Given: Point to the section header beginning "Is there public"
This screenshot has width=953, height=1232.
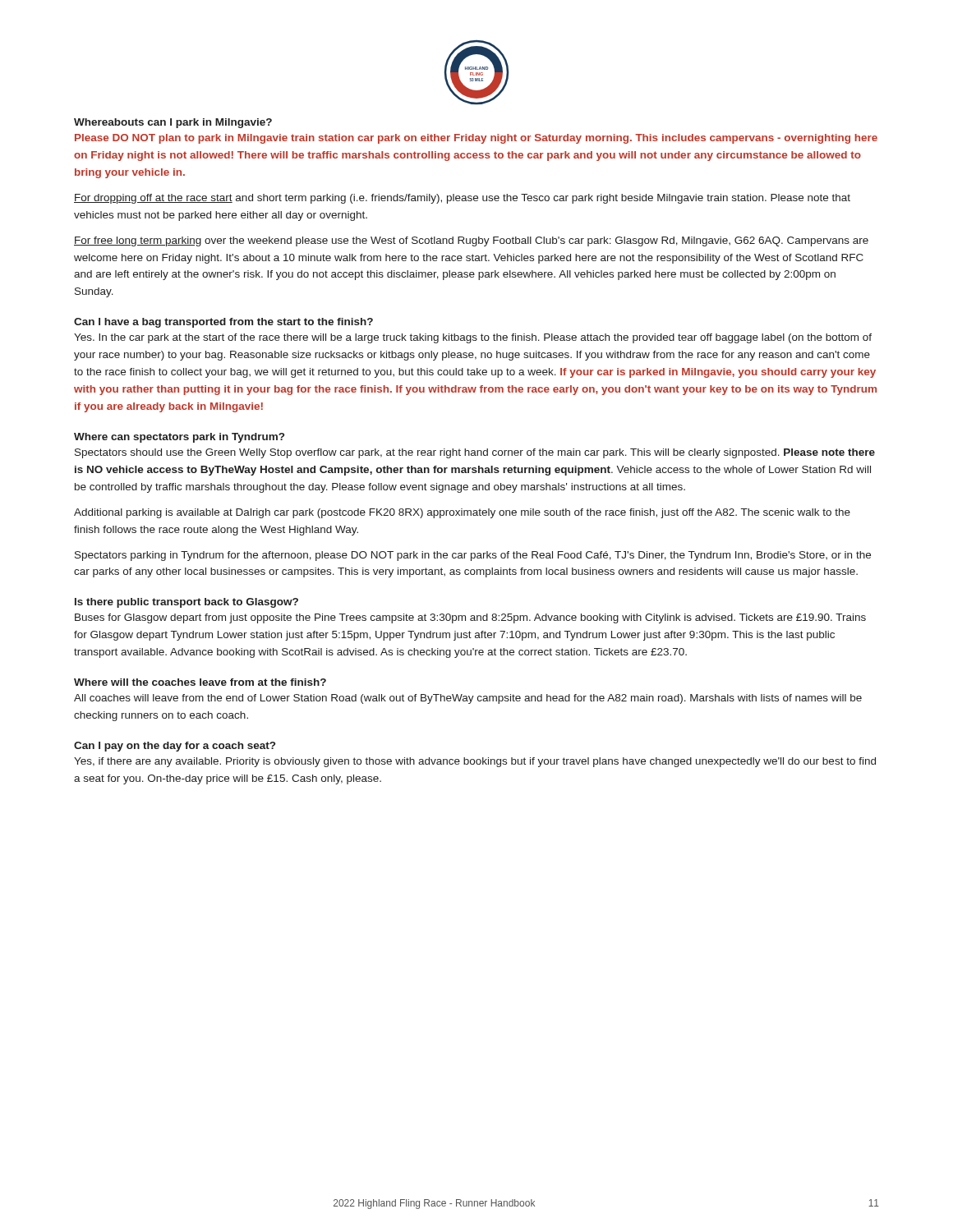Looking at the screenshot, I should 186,602.
